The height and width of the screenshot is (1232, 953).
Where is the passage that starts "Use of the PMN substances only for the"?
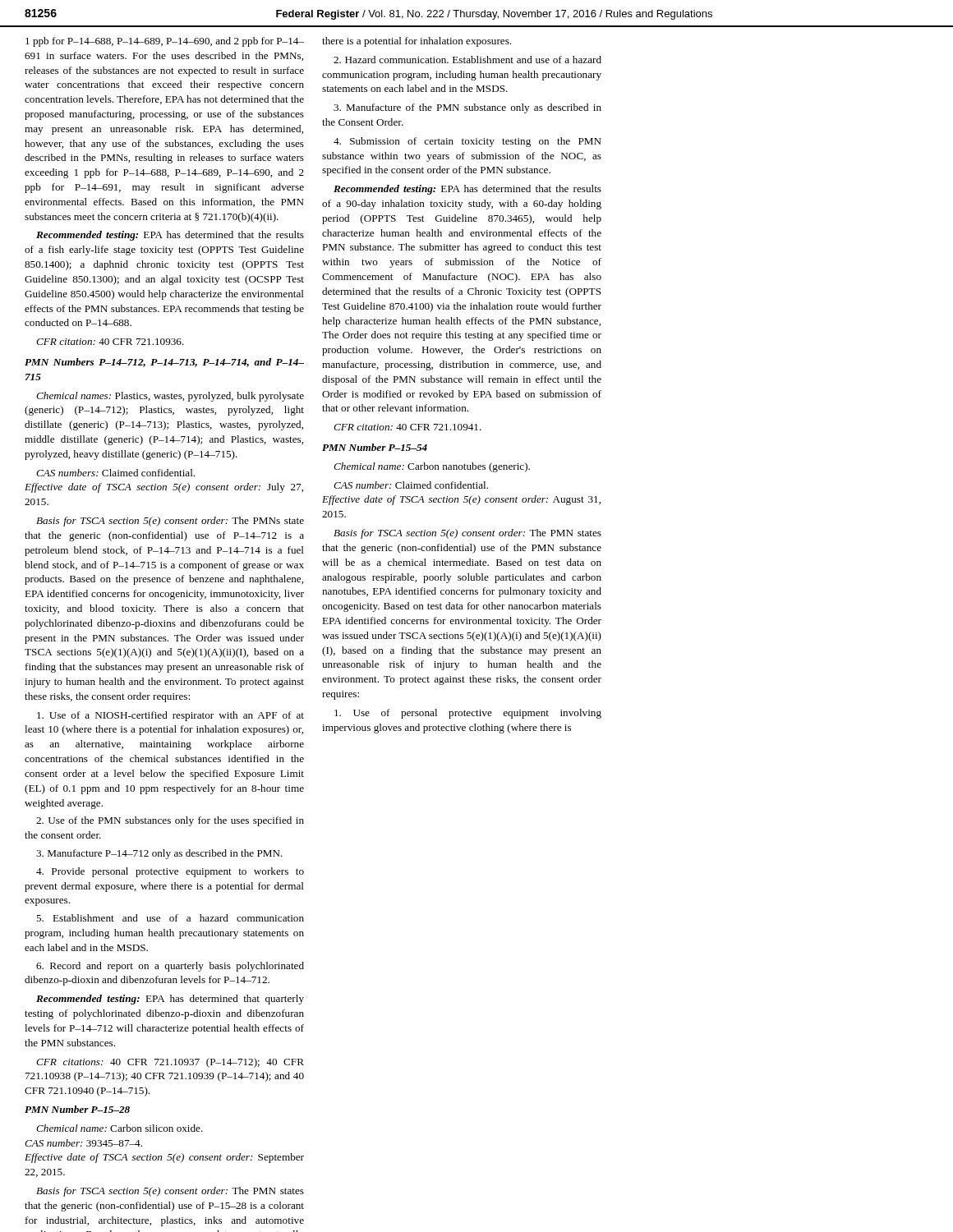(164, 828)
